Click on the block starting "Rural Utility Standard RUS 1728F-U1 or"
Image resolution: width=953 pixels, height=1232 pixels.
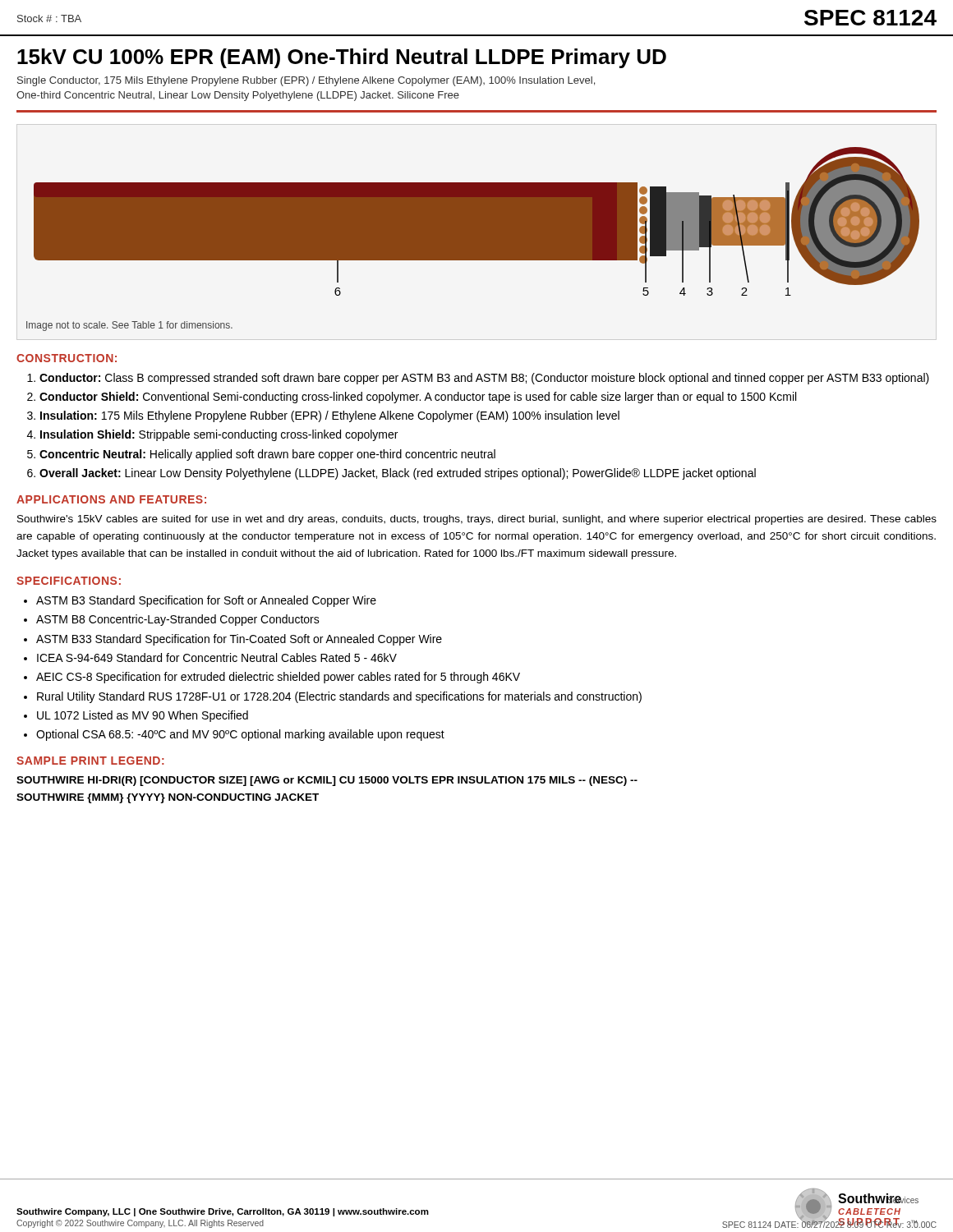pos(339,696)
